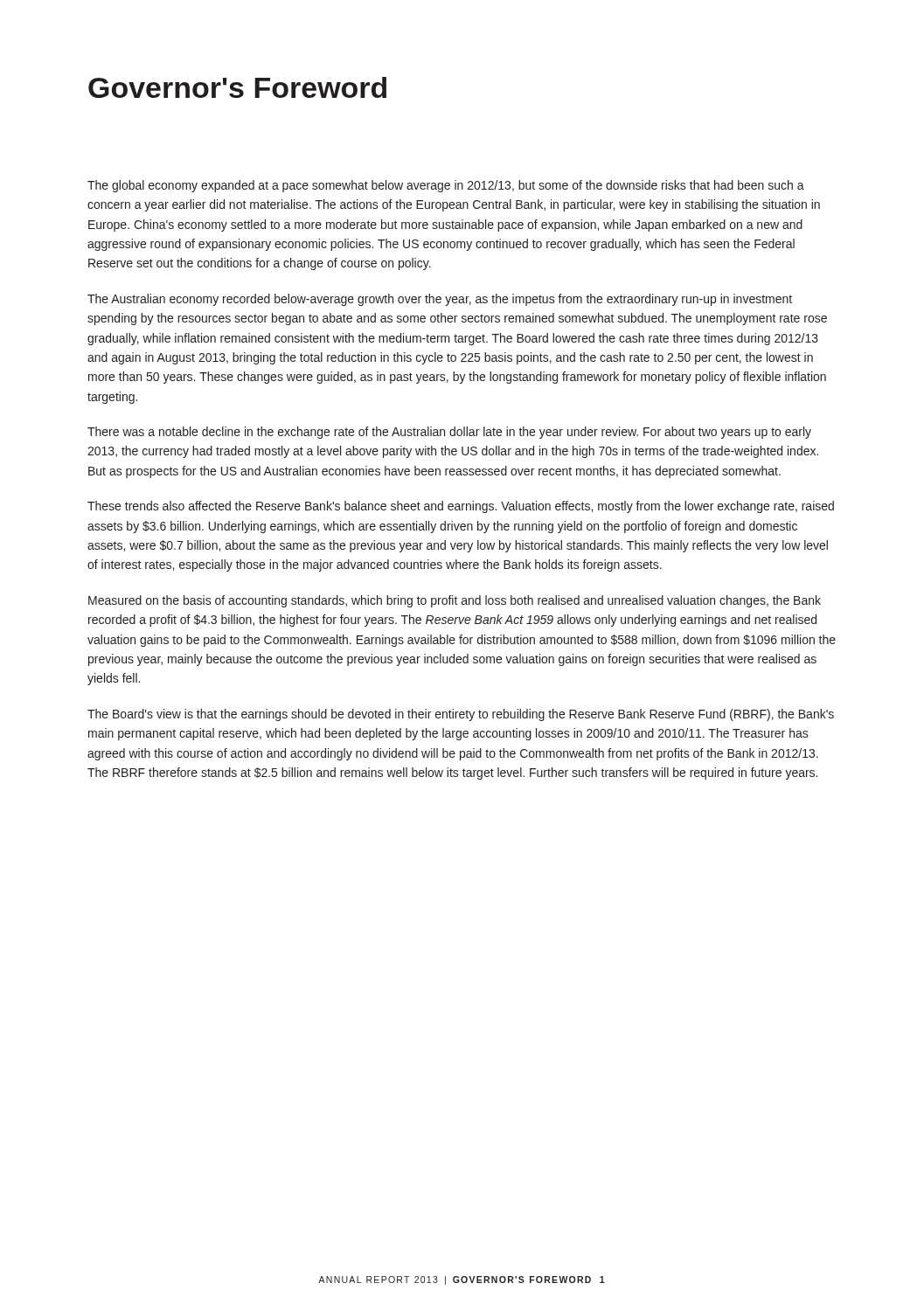Find the element starting "The Board's view is that the earnings should"
The height and width of the screenshot is (1311, 924).
point(461,743)
